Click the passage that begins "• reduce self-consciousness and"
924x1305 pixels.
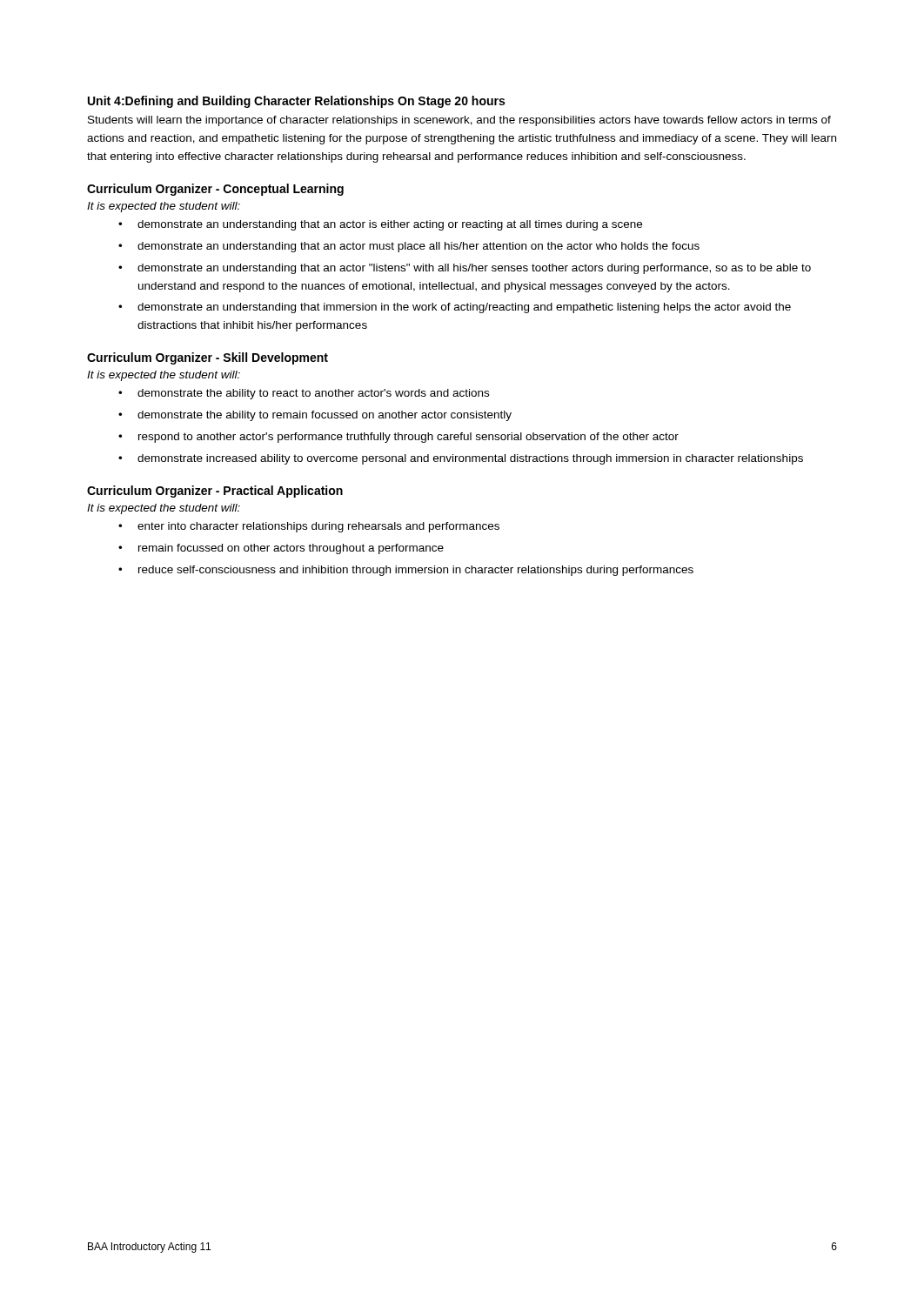(478, 570)
